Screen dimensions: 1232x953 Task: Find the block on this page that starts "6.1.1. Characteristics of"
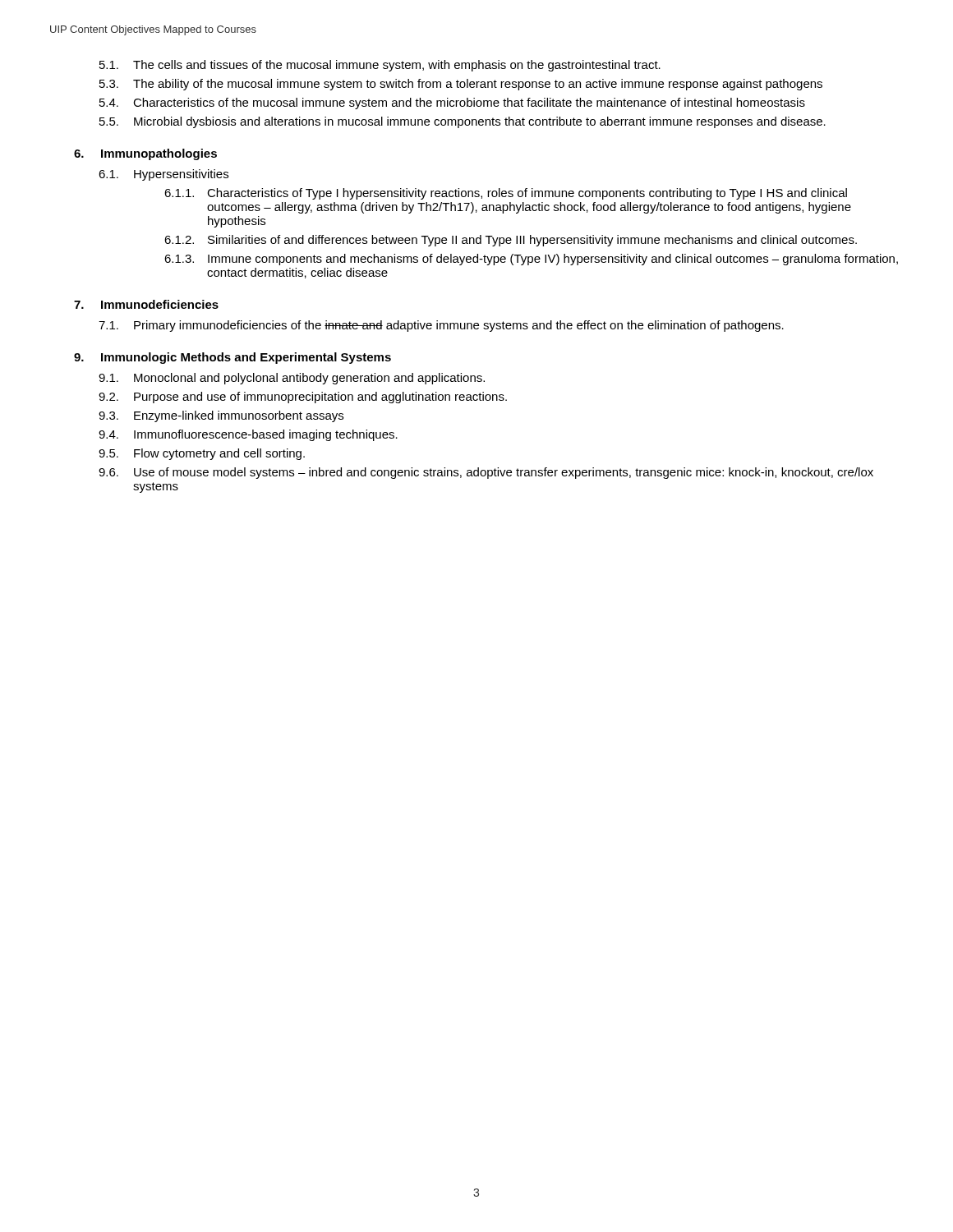[534, 207]
